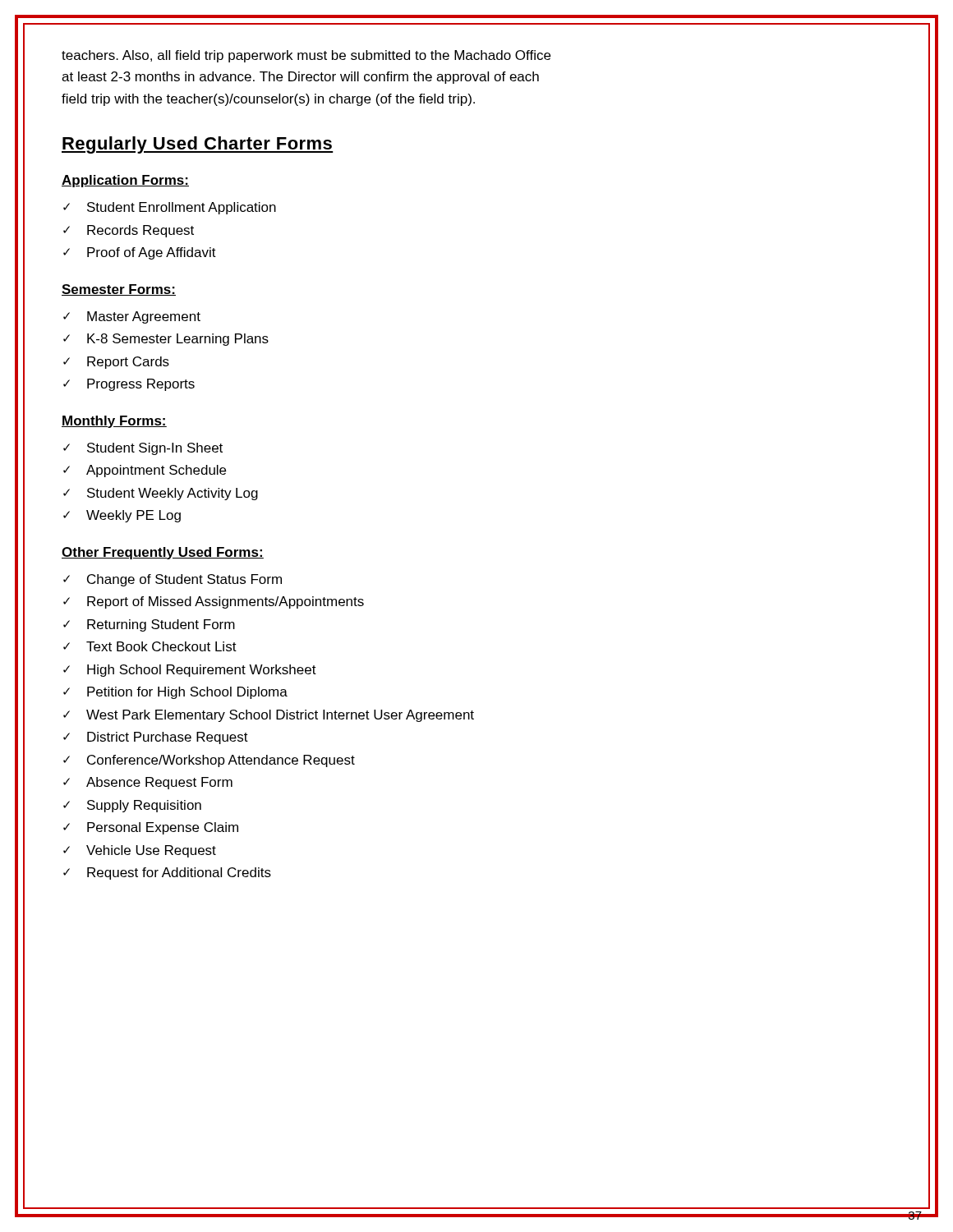Locate the list item with the text "District Purchase Request"
This screenshot has height=1232, width=953.
167,737
